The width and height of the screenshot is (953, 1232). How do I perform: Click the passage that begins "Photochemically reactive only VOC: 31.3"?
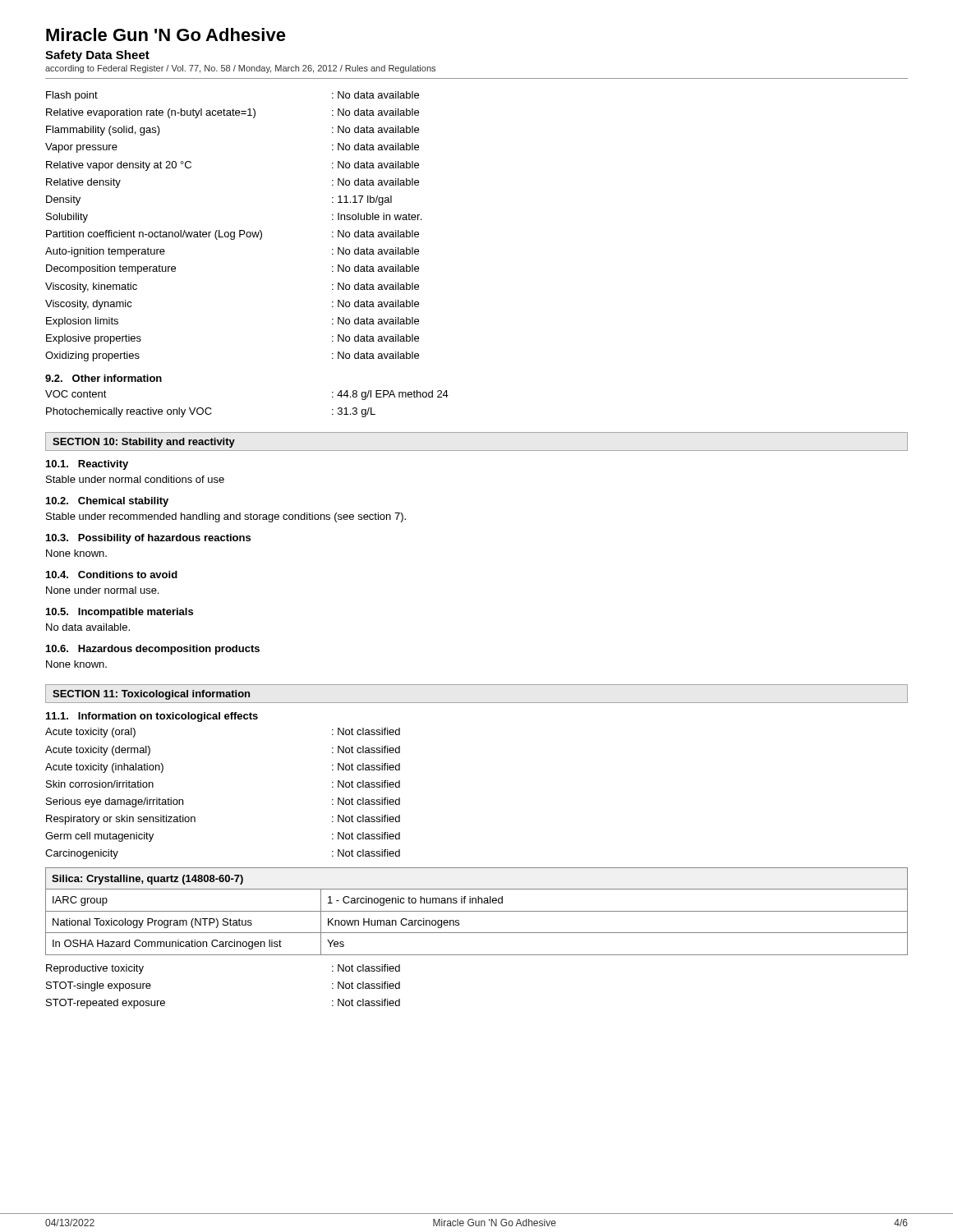pos(211,412)
